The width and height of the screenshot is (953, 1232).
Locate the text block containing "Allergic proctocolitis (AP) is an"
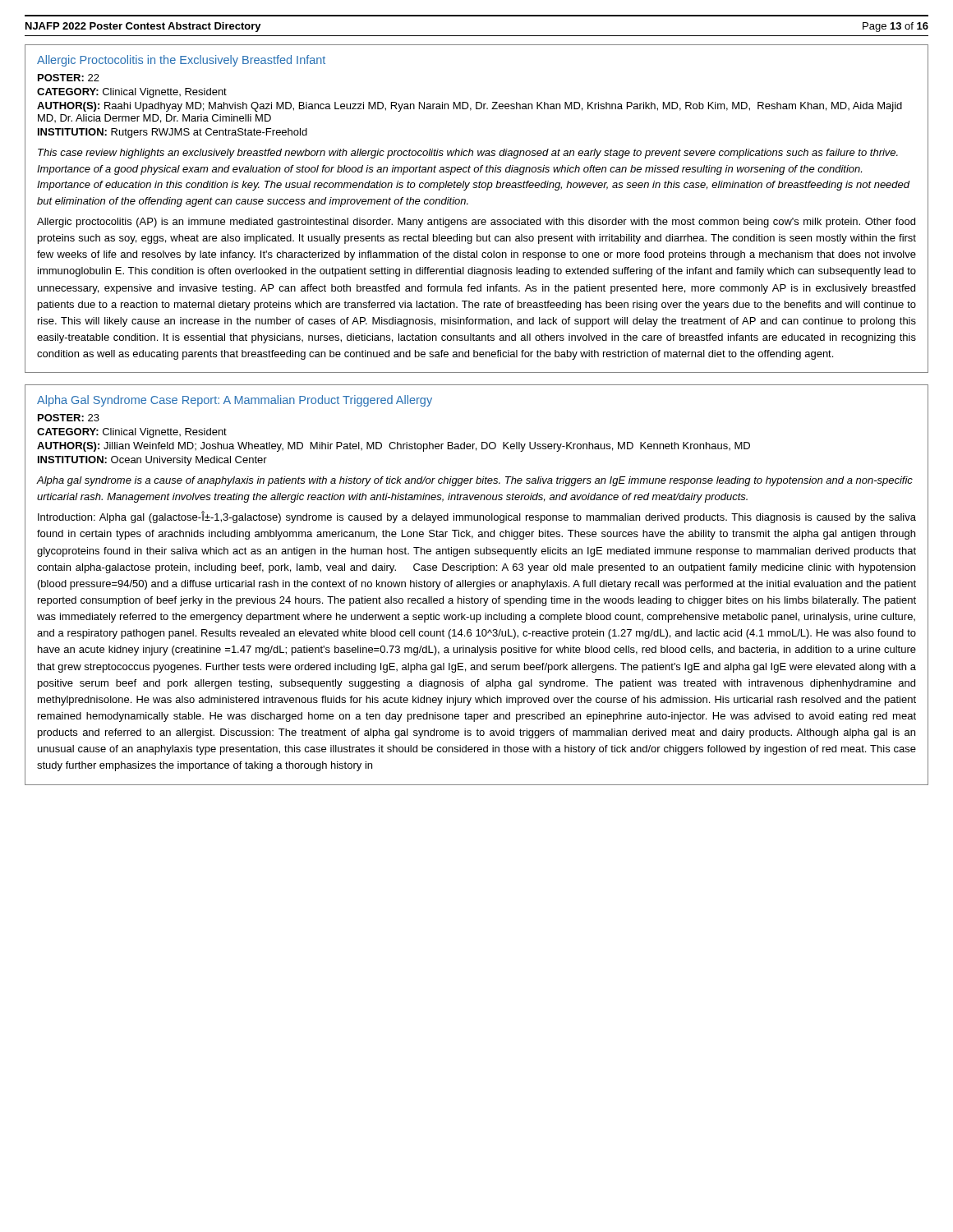(476, 288)
